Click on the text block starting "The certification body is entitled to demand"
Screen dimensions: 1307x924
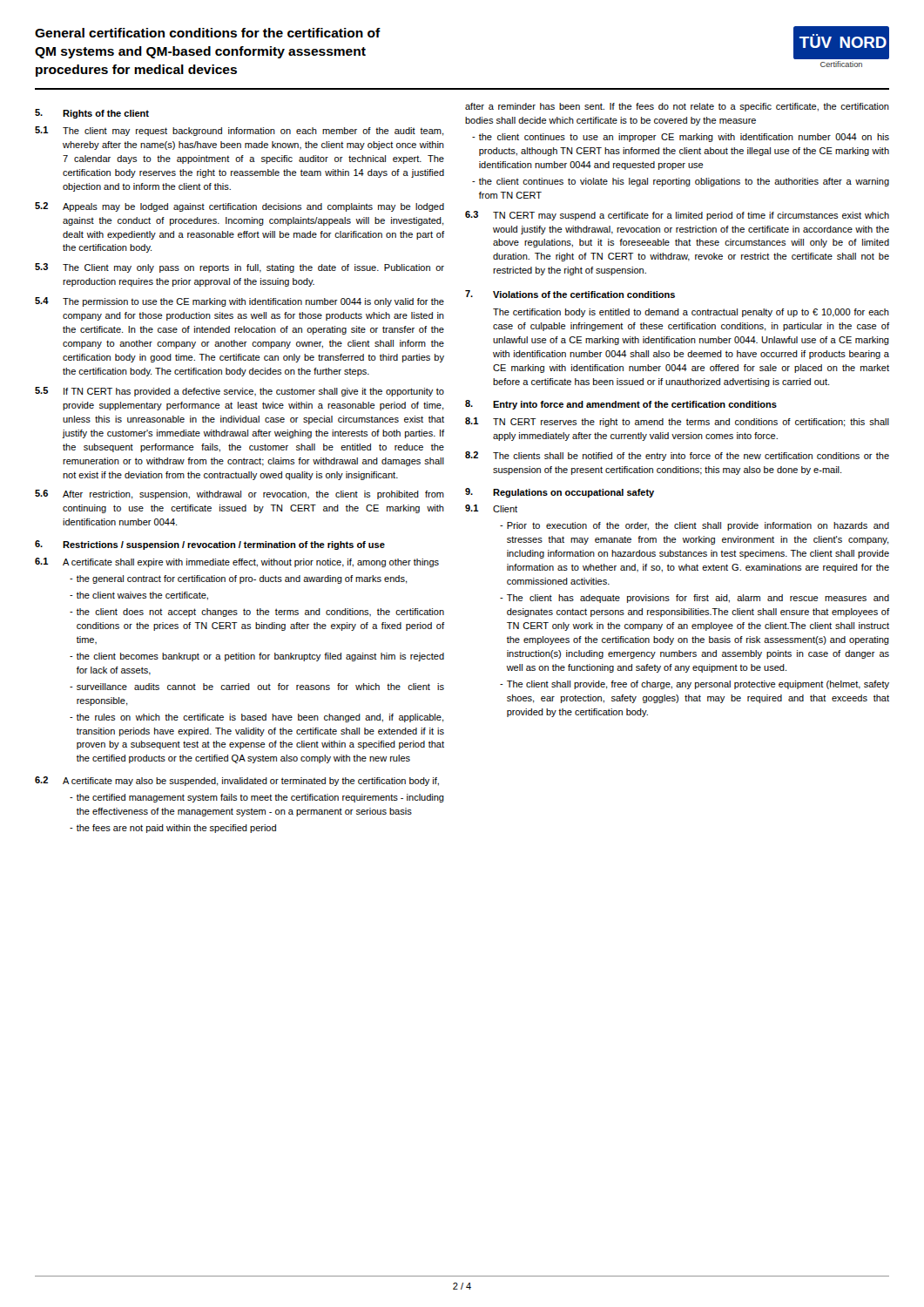tap(691, 347)
